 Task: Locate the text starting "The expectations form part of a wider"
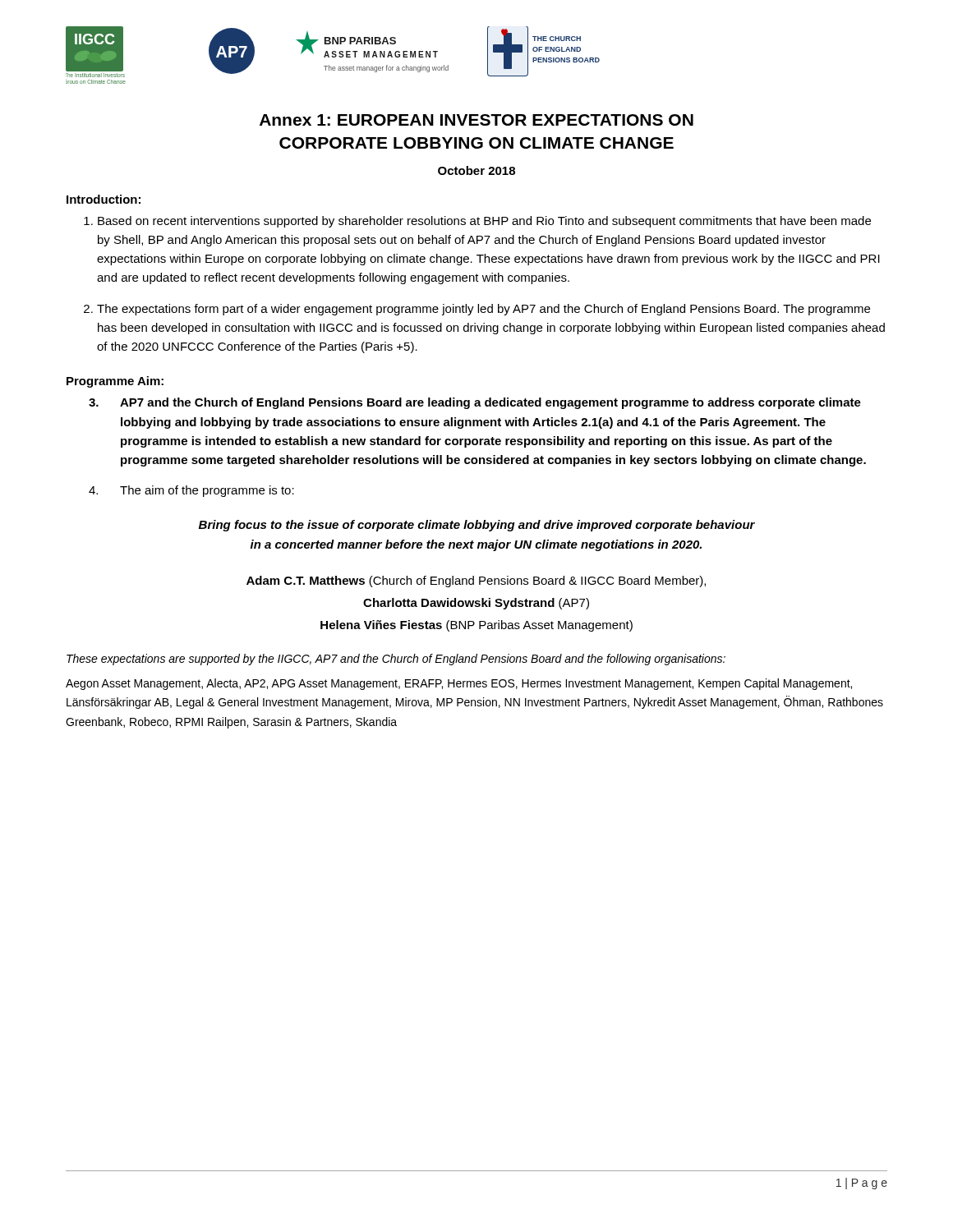[x=491, y=327]
